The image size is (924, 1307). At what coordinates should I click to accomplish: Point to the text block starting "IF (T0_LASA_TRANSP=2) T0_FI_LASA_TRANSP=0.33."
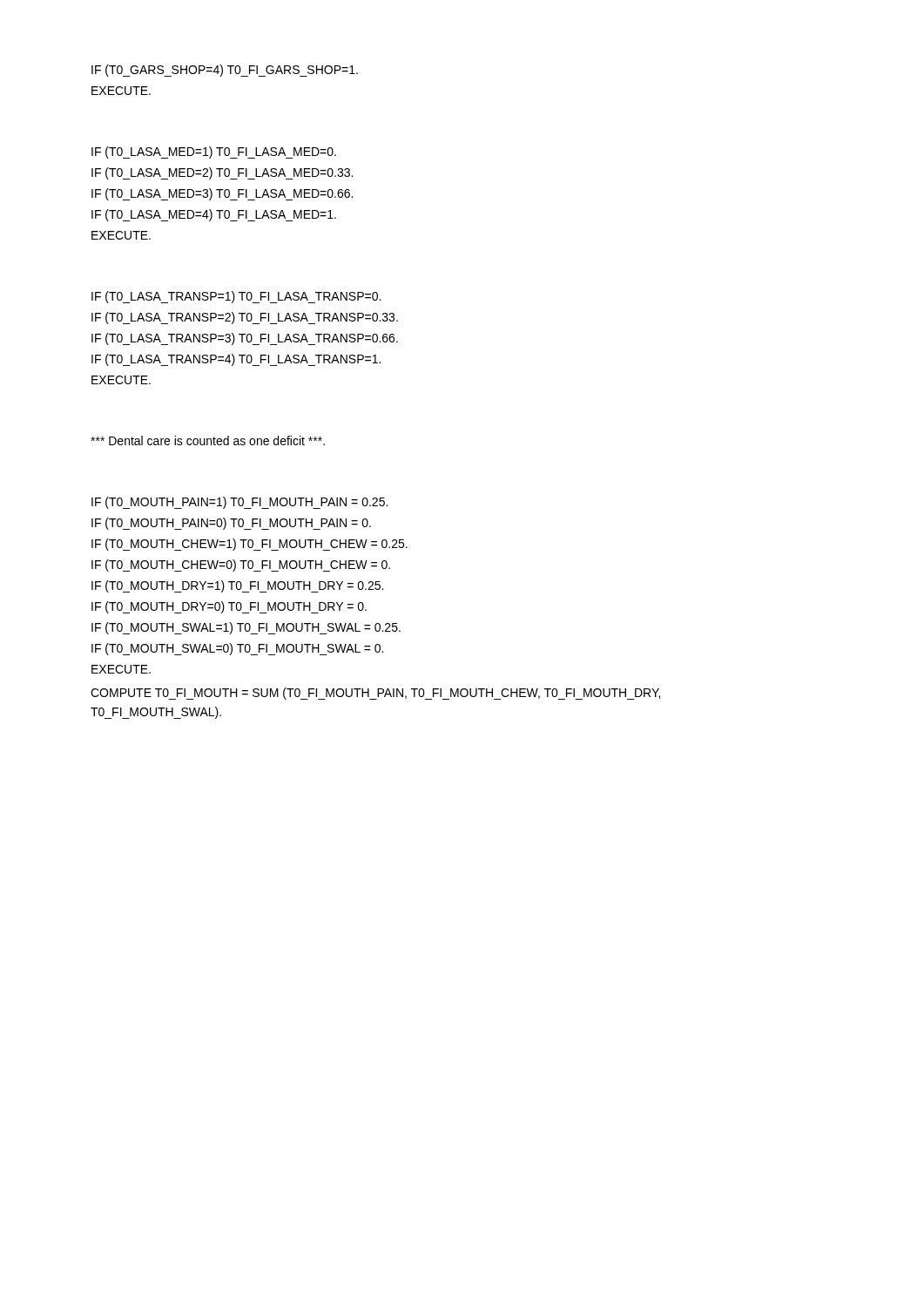245,317
